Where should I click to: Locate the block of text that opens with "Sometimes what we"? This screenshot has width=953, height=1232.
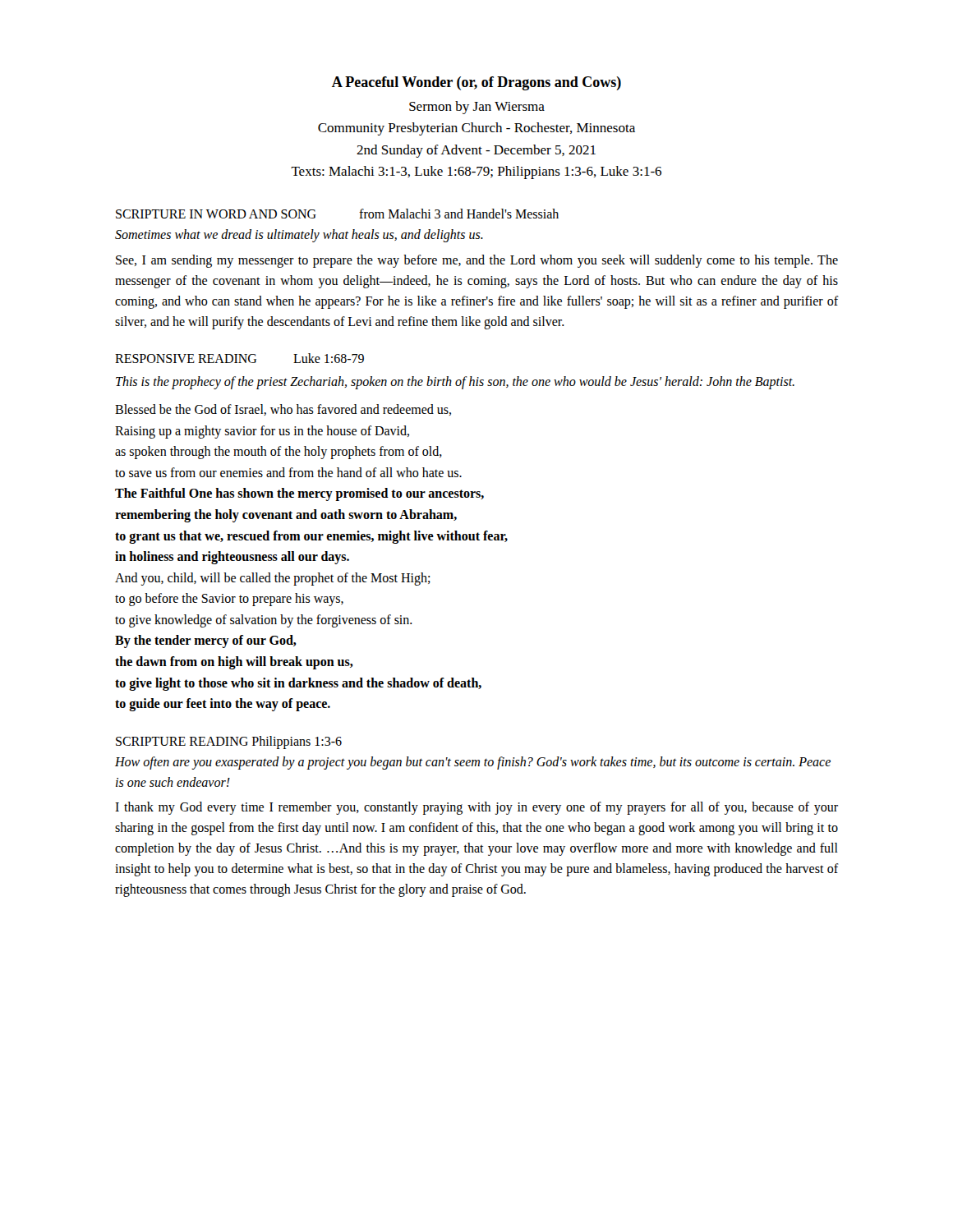pos(476,279)
